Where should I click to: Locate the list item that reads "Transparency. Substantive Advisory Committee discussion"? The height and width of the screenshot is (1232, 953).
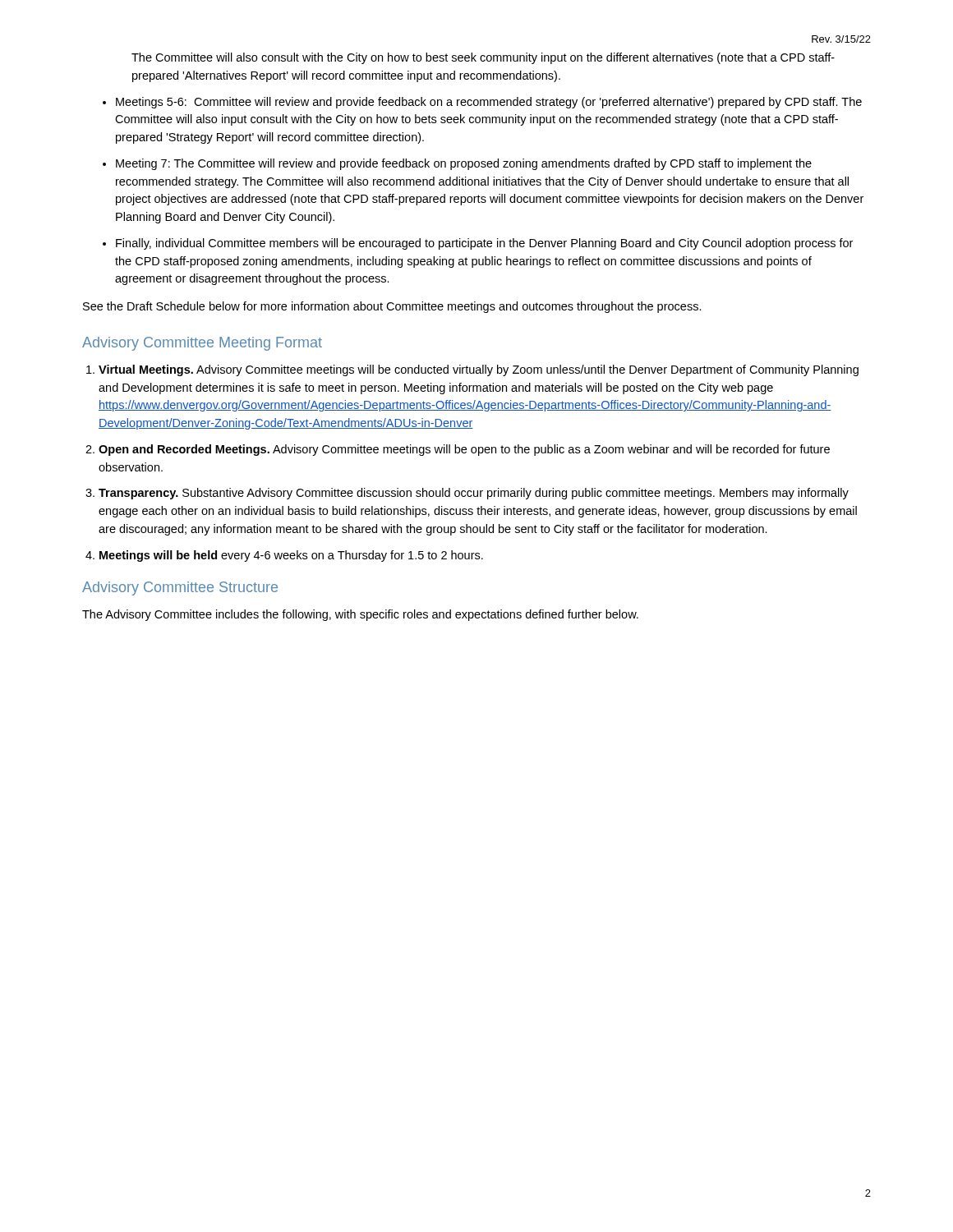pos(478,511)
